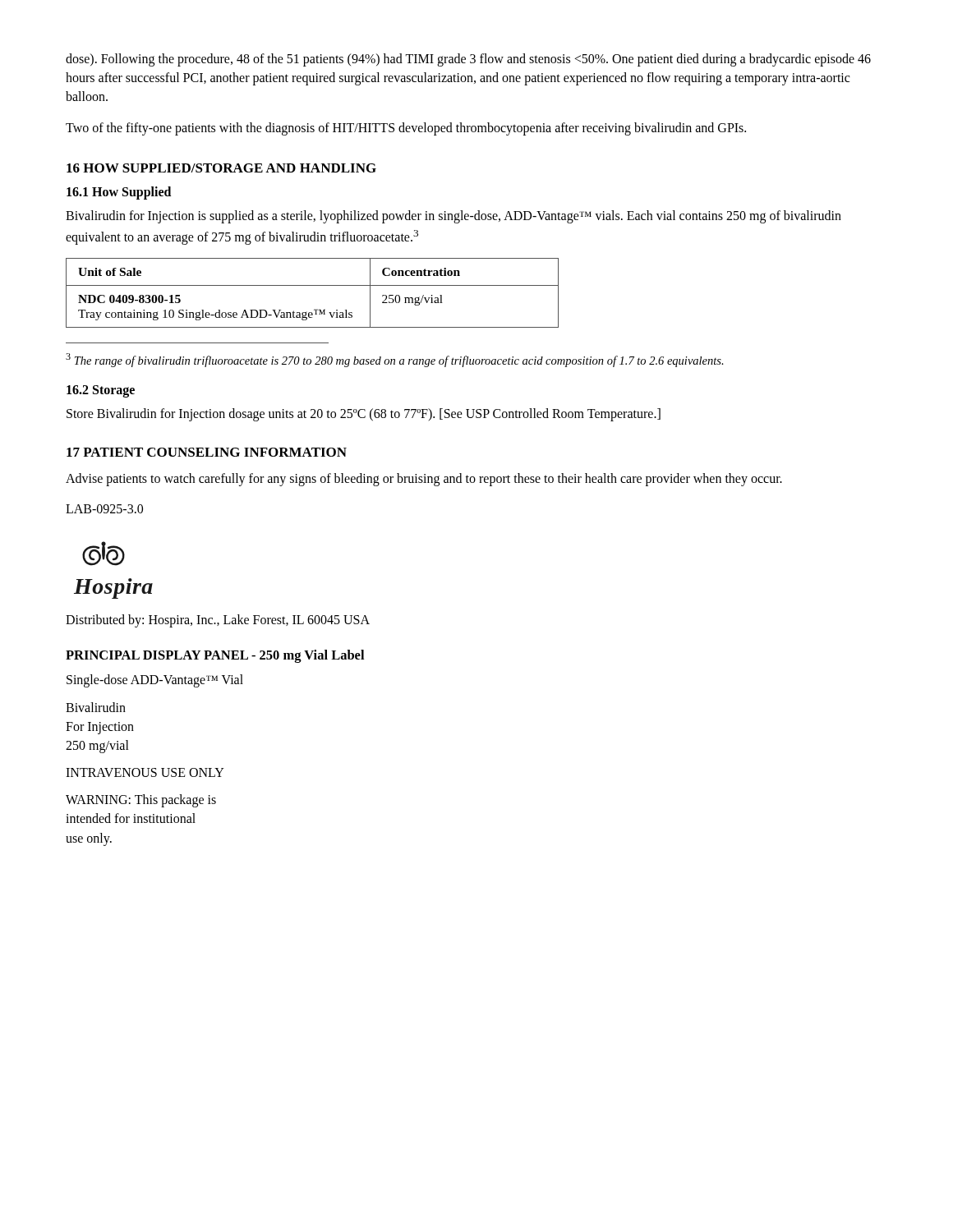The width and height of the screenshot is (953, 1232).
Task: Select the text block starting "Single-dose ADD-Vantage™ Vial"
Action: (x=155, y=681)
